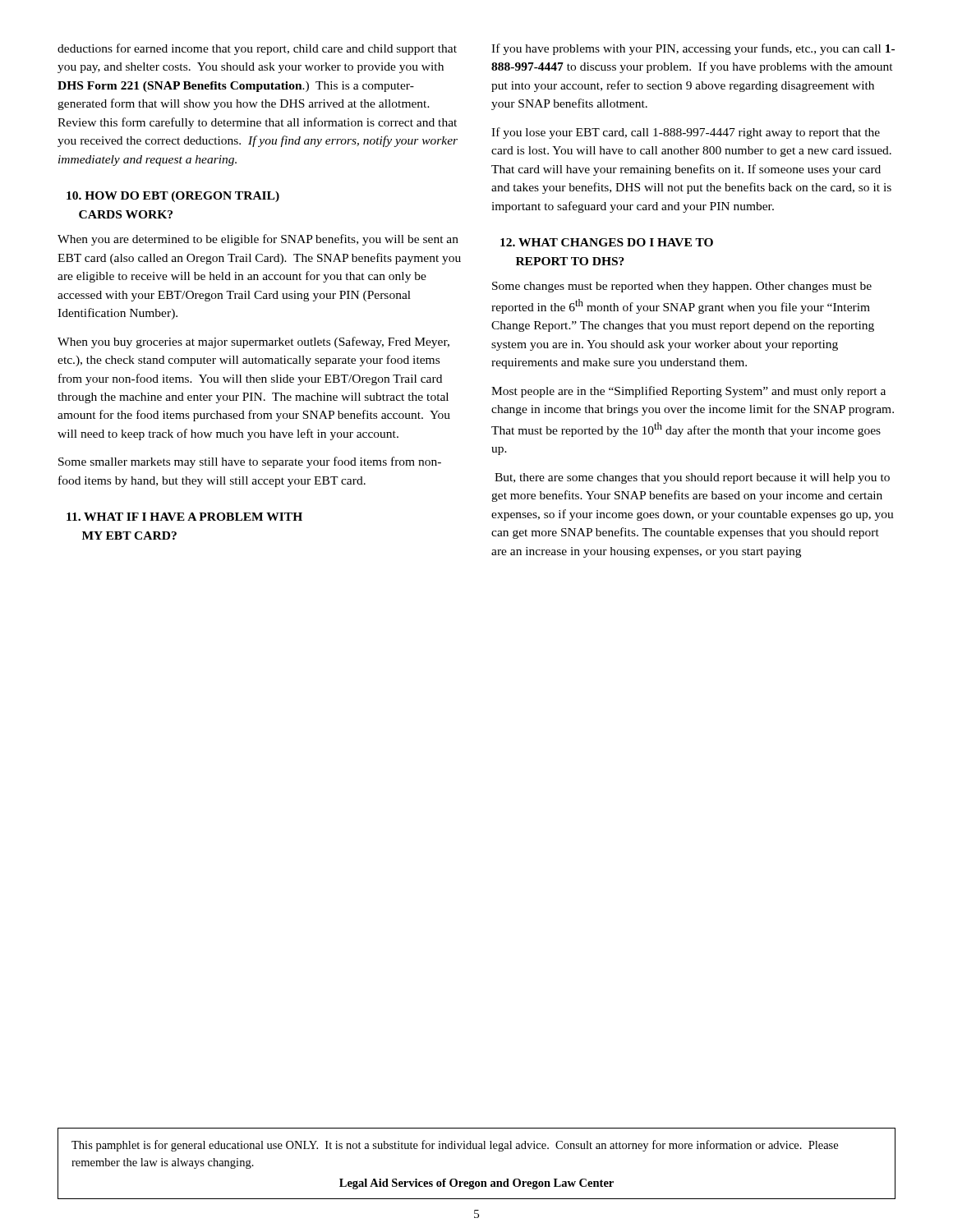Point to the text starting "Most people are in the “Simplified"
This screenshot has width=953, height=1232.
point(693,419)
